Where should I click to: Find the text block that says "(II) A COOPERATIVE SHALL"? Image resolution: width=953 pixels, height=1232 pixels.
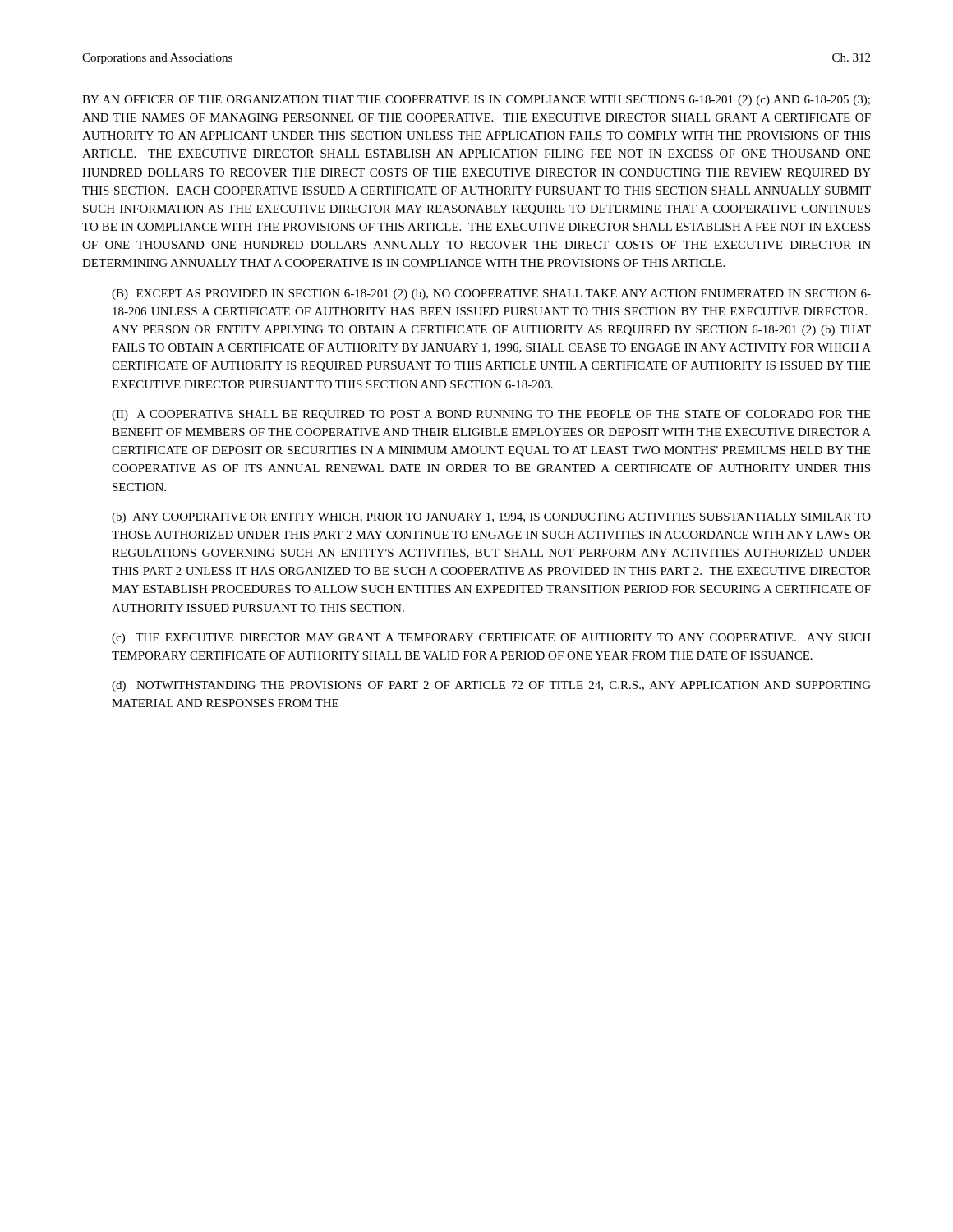[491, 450]
